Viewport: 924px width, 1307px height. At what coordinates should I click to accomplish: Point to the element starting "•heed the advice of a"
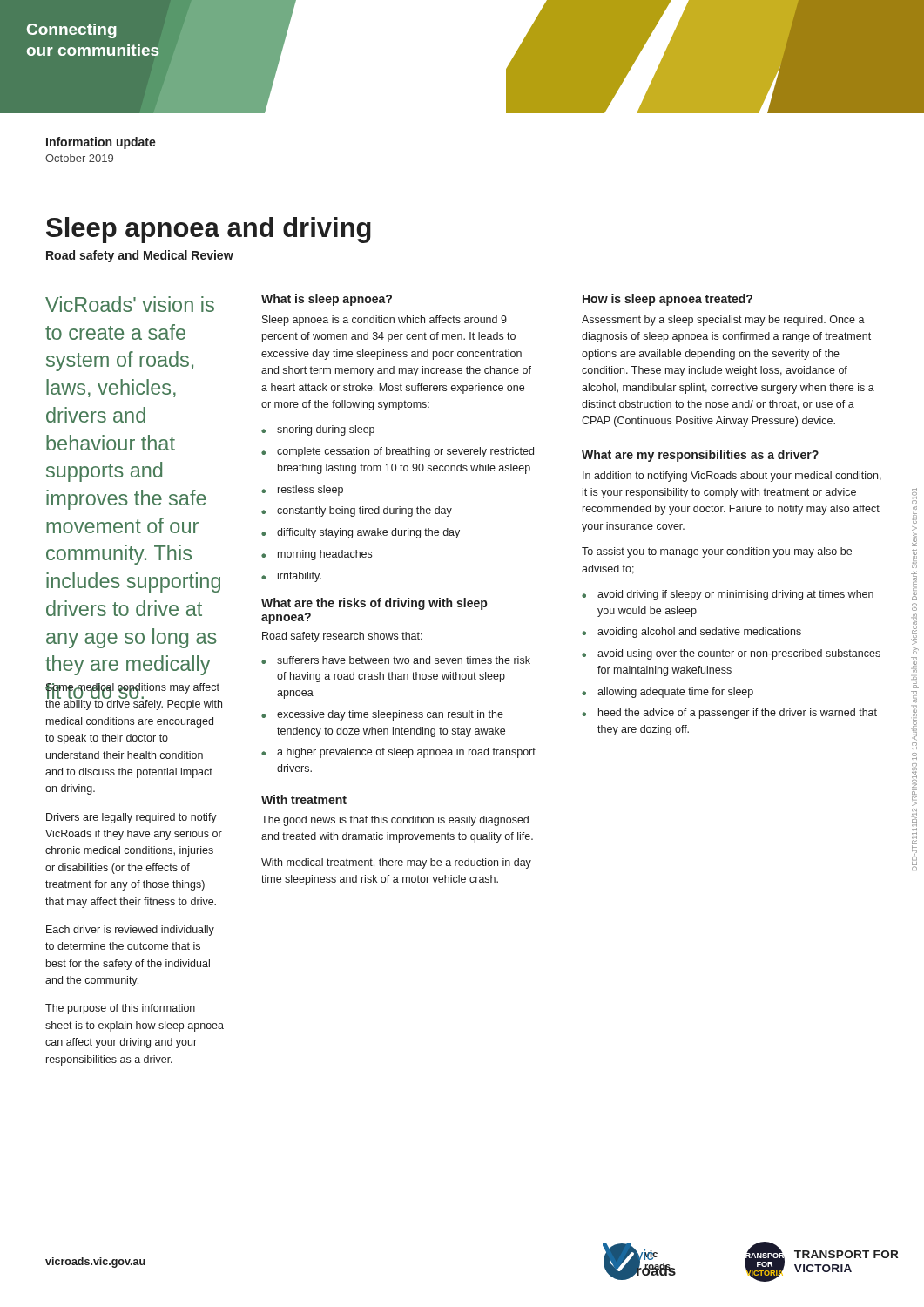732,722
